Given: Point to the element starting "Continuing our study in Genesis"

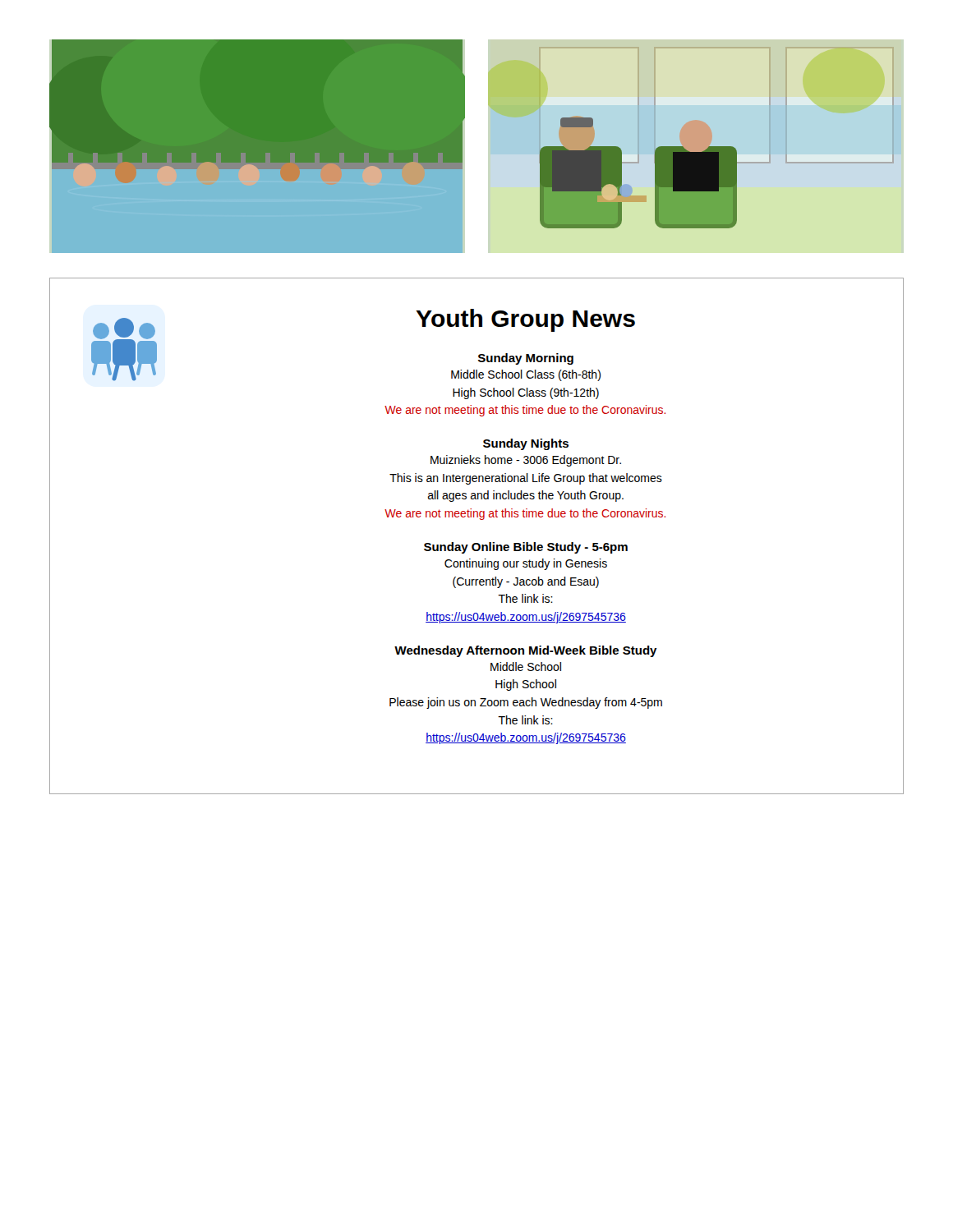Looking at the screenshot, I should pos(526,590).
